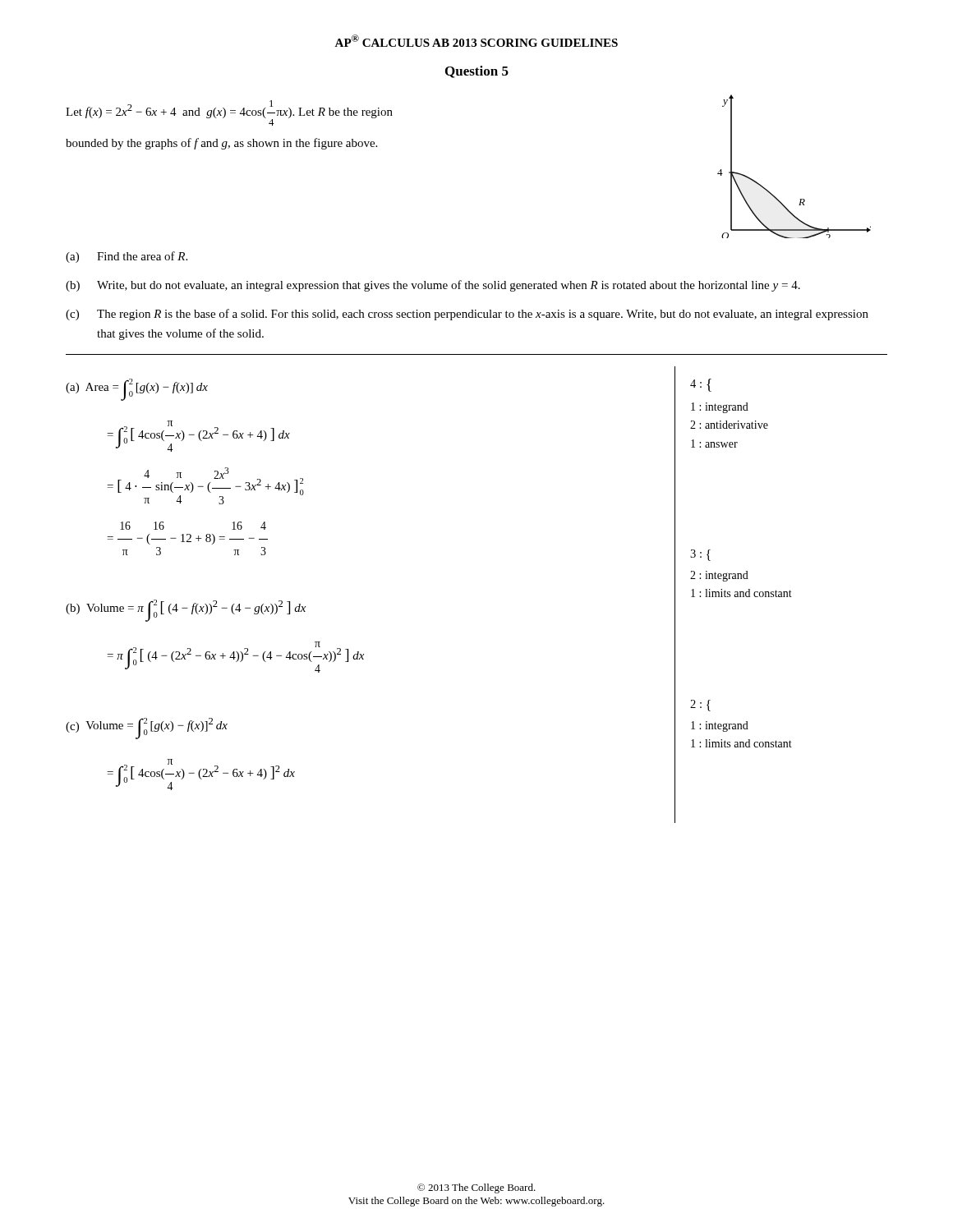Find "AP® CALCULUS AB 2013 SCORING GUIDELINES" on this page

tap(476, 41)
